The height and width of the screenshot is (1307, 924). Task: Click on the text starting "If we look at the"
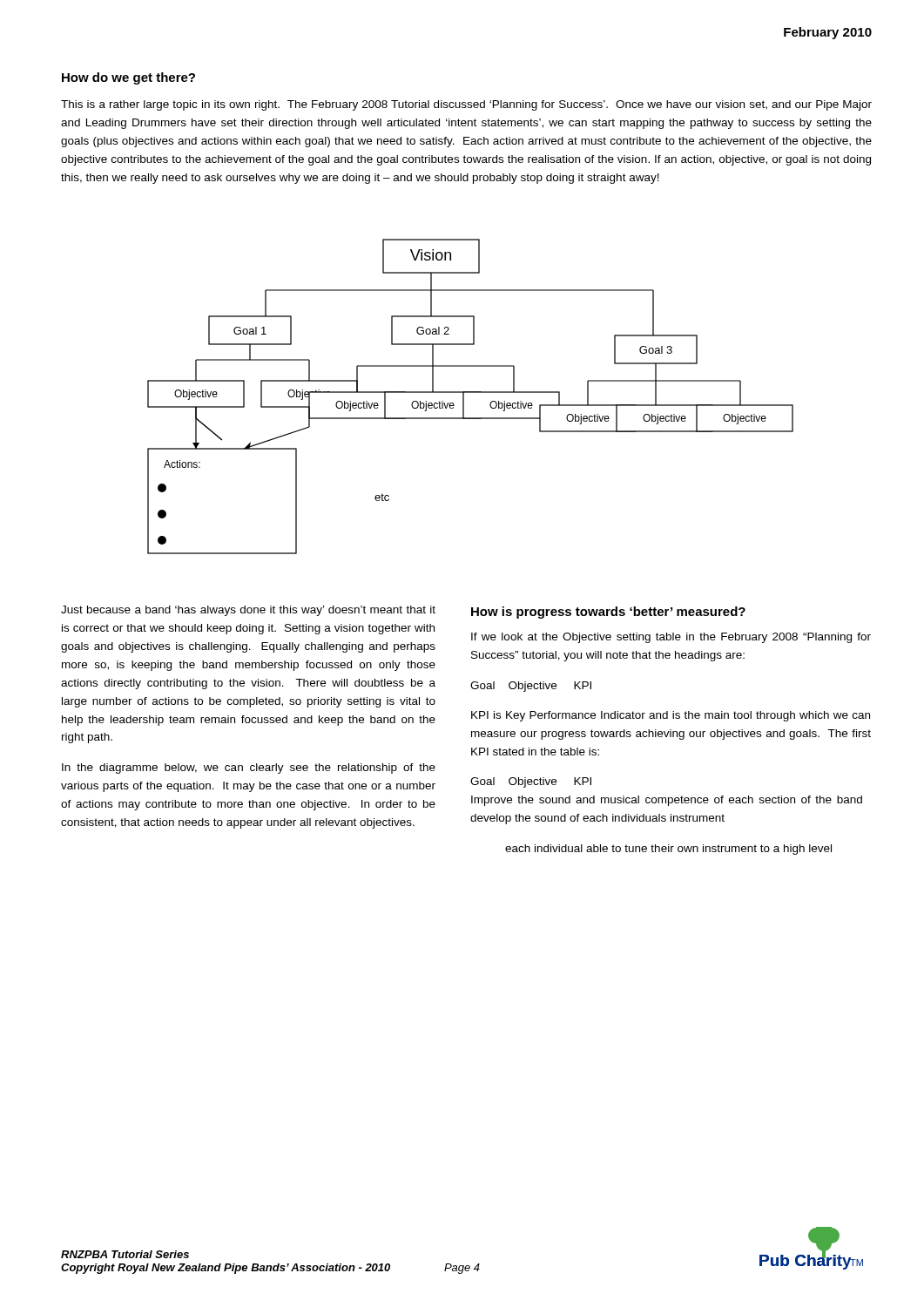pyautogui.click(x=671, y=743)
